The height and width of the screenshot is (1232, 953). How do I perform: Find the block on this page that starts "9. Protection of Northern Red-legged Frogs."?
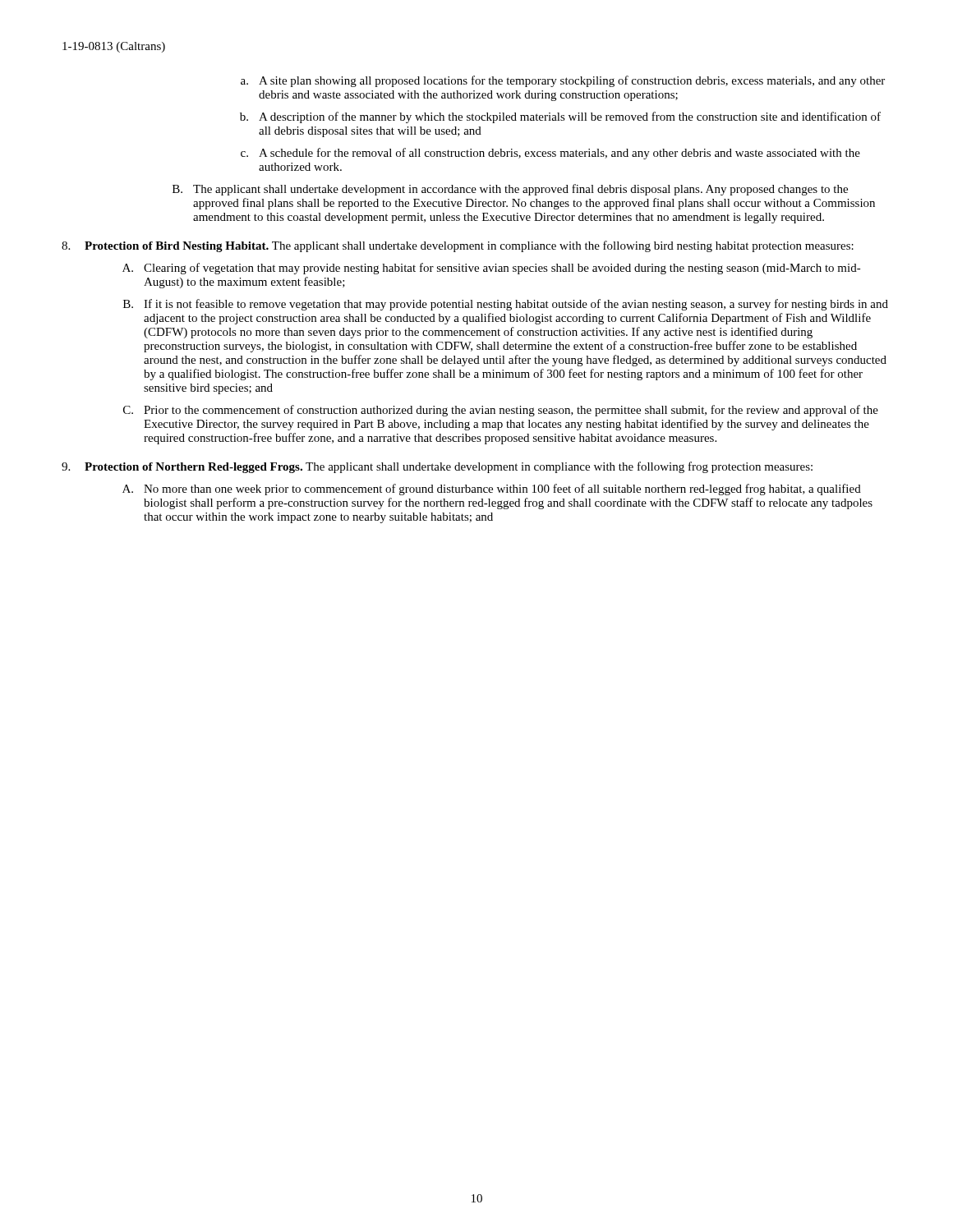click(476, 467)
